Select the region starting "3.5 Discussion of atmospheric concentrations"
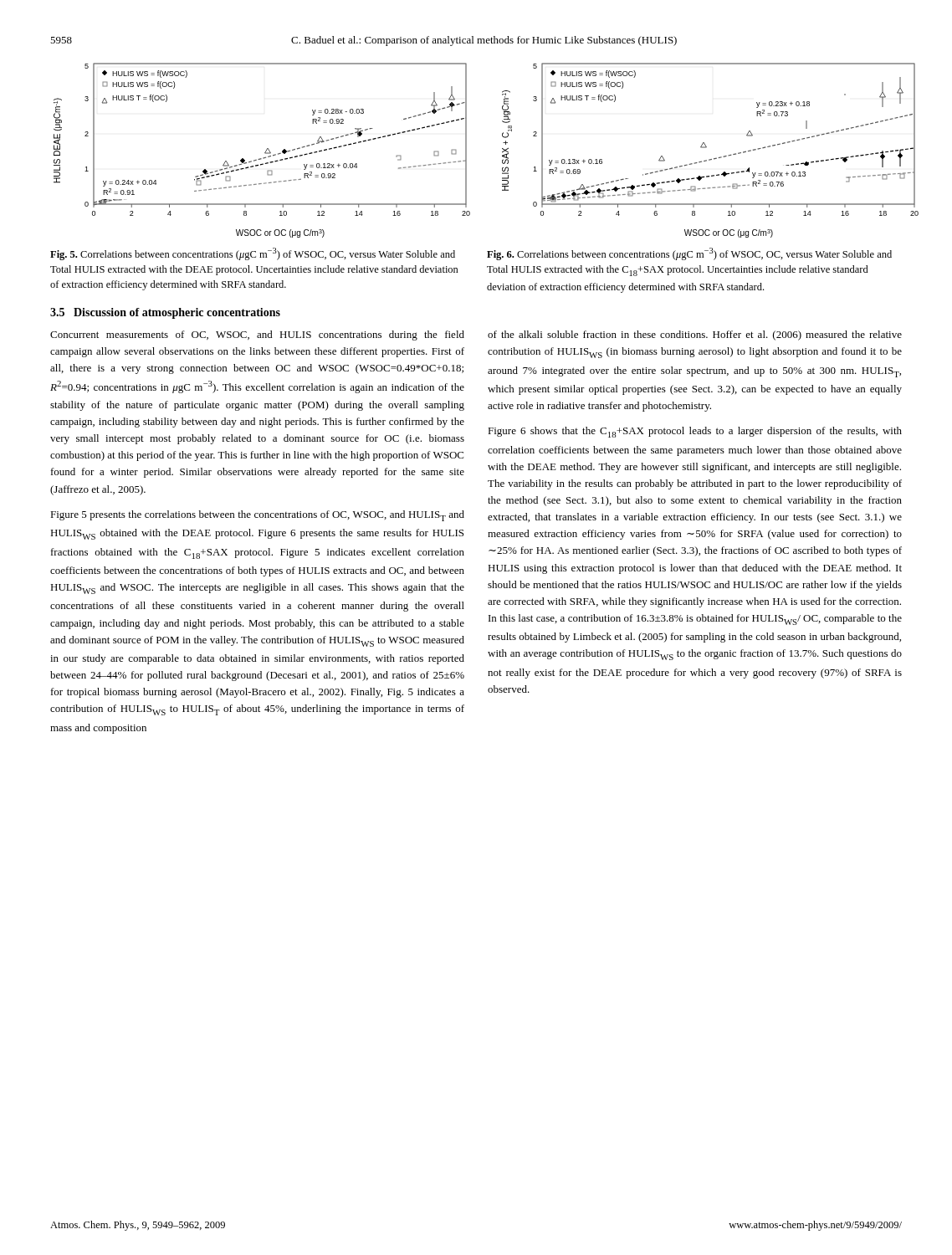The image size is (952, 1255). pos(165,312)
